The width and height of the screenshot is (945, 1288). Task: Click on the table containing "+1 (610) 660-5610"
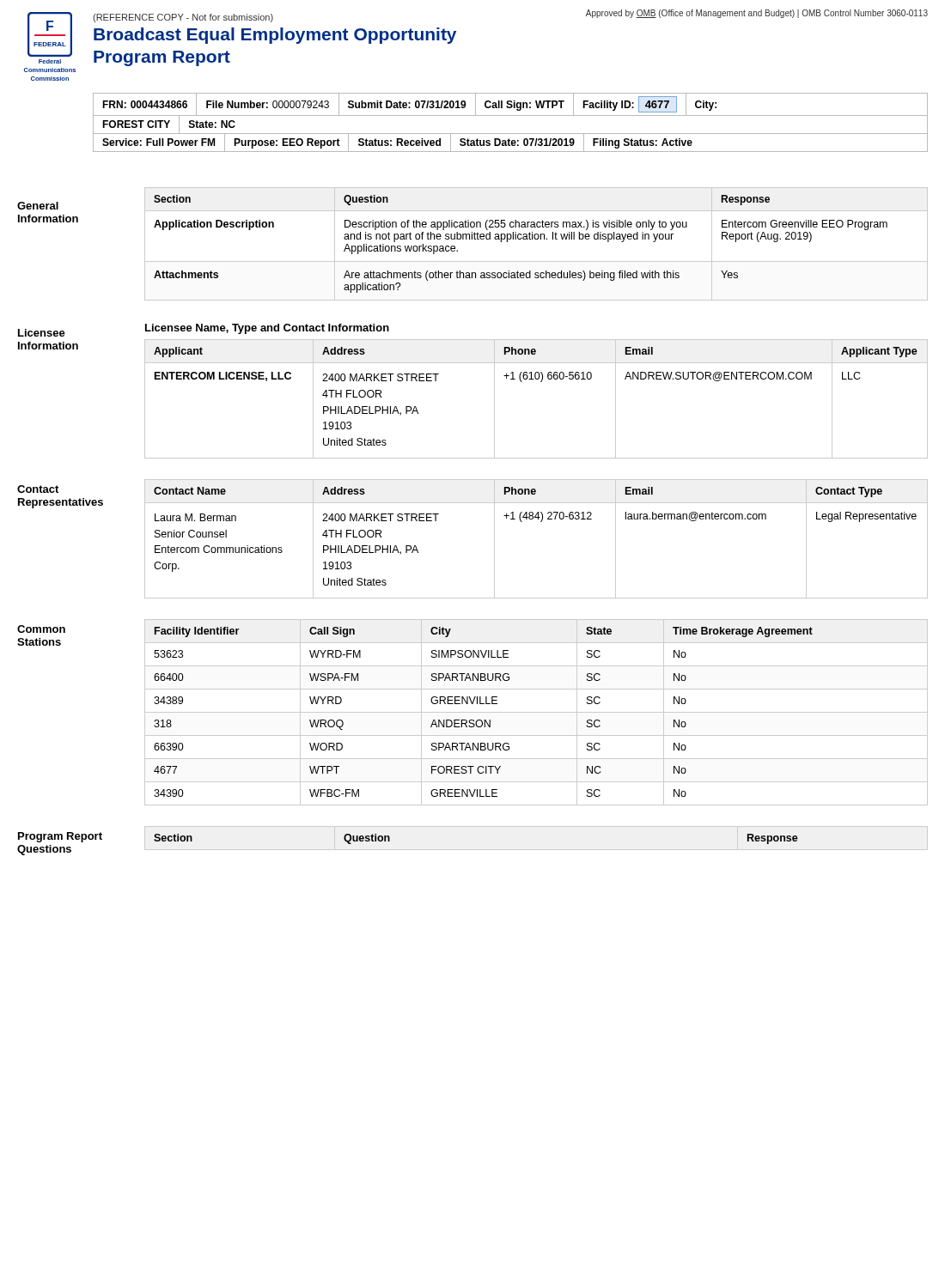[x=536, y=399]
